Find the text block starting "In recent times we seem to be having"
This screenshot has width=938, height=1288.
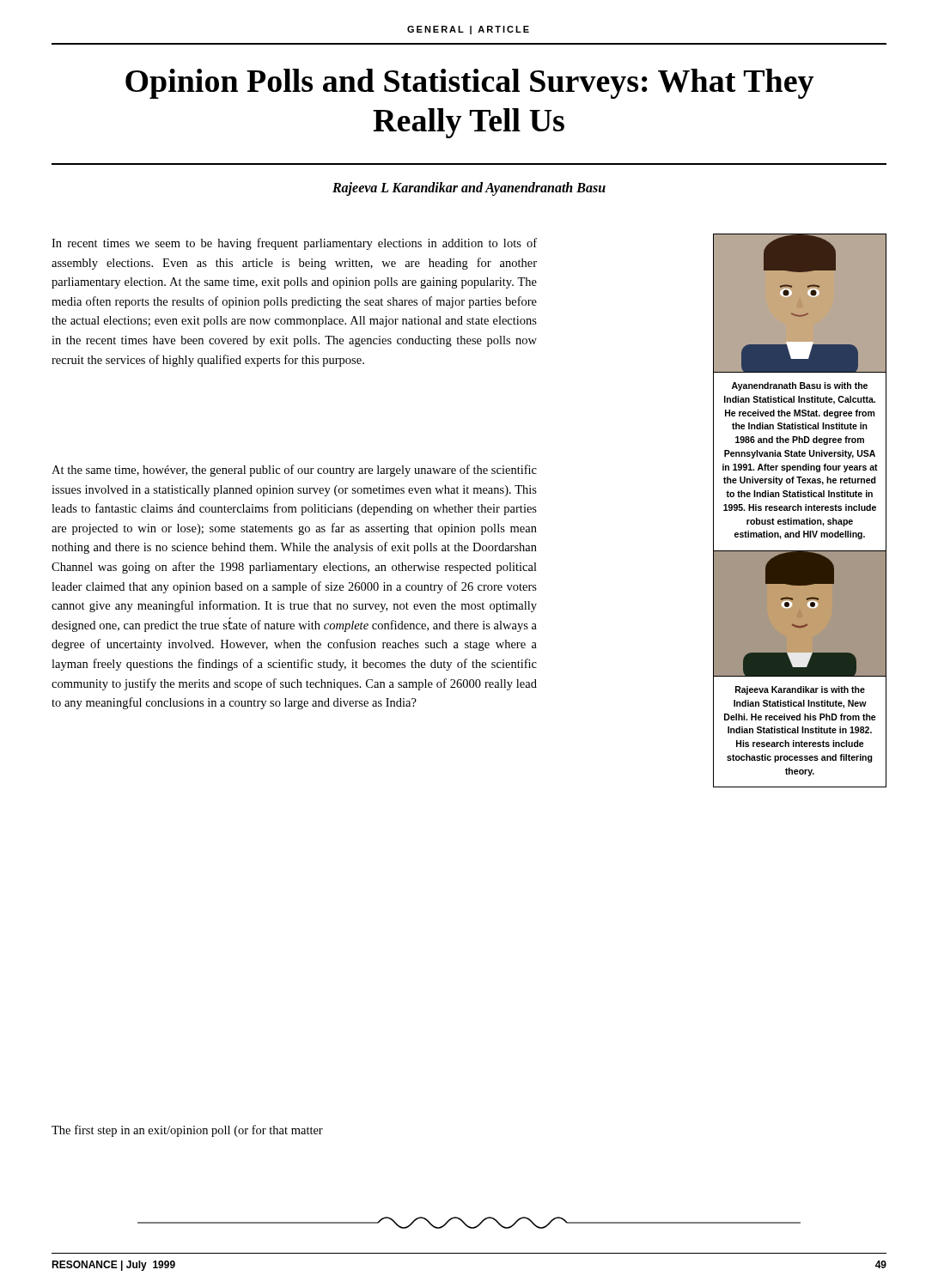tap(294, 301)
